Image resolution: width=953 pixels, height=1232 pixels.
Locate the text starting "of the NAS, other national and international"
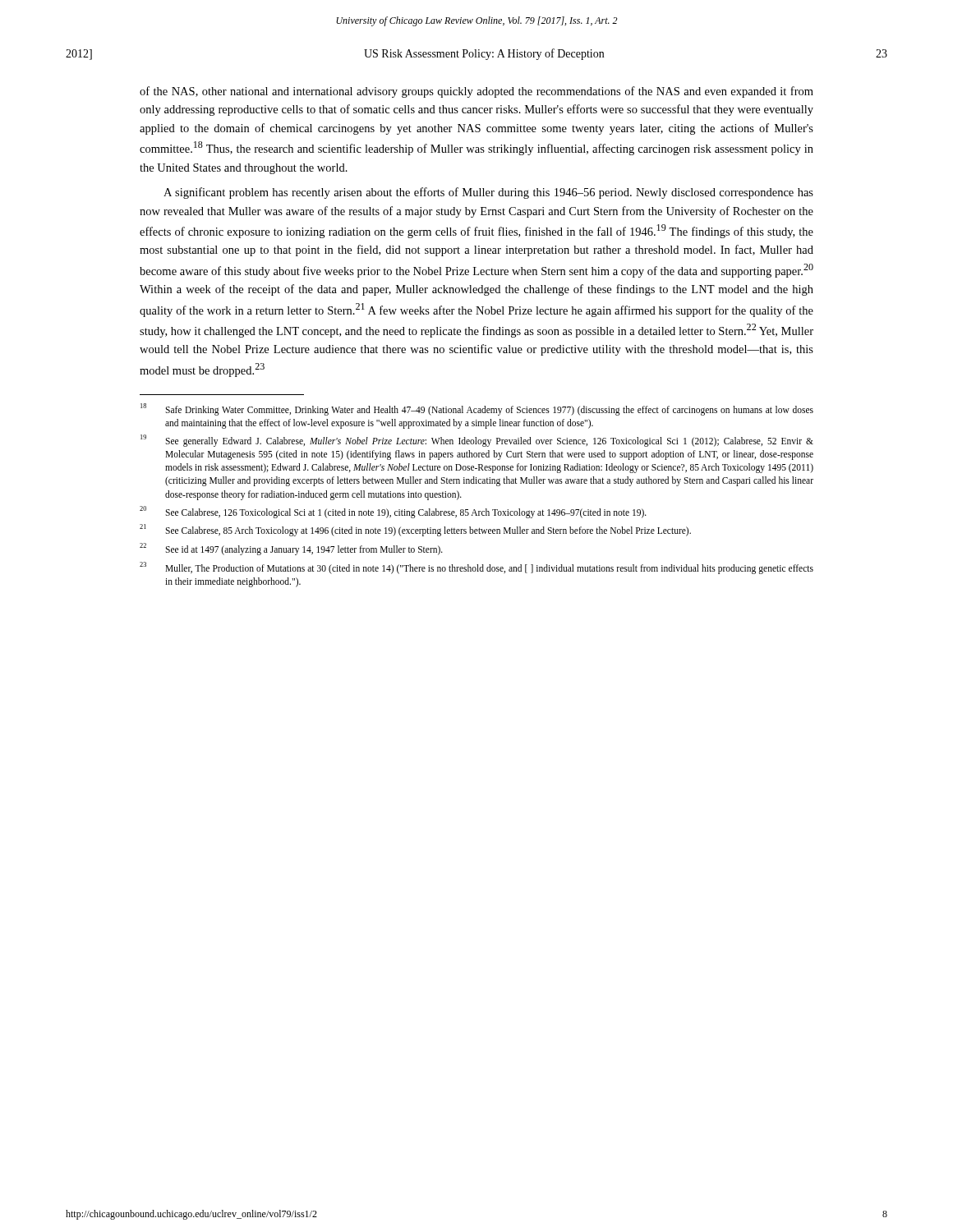pyautogui.click(x=476, y=231)
